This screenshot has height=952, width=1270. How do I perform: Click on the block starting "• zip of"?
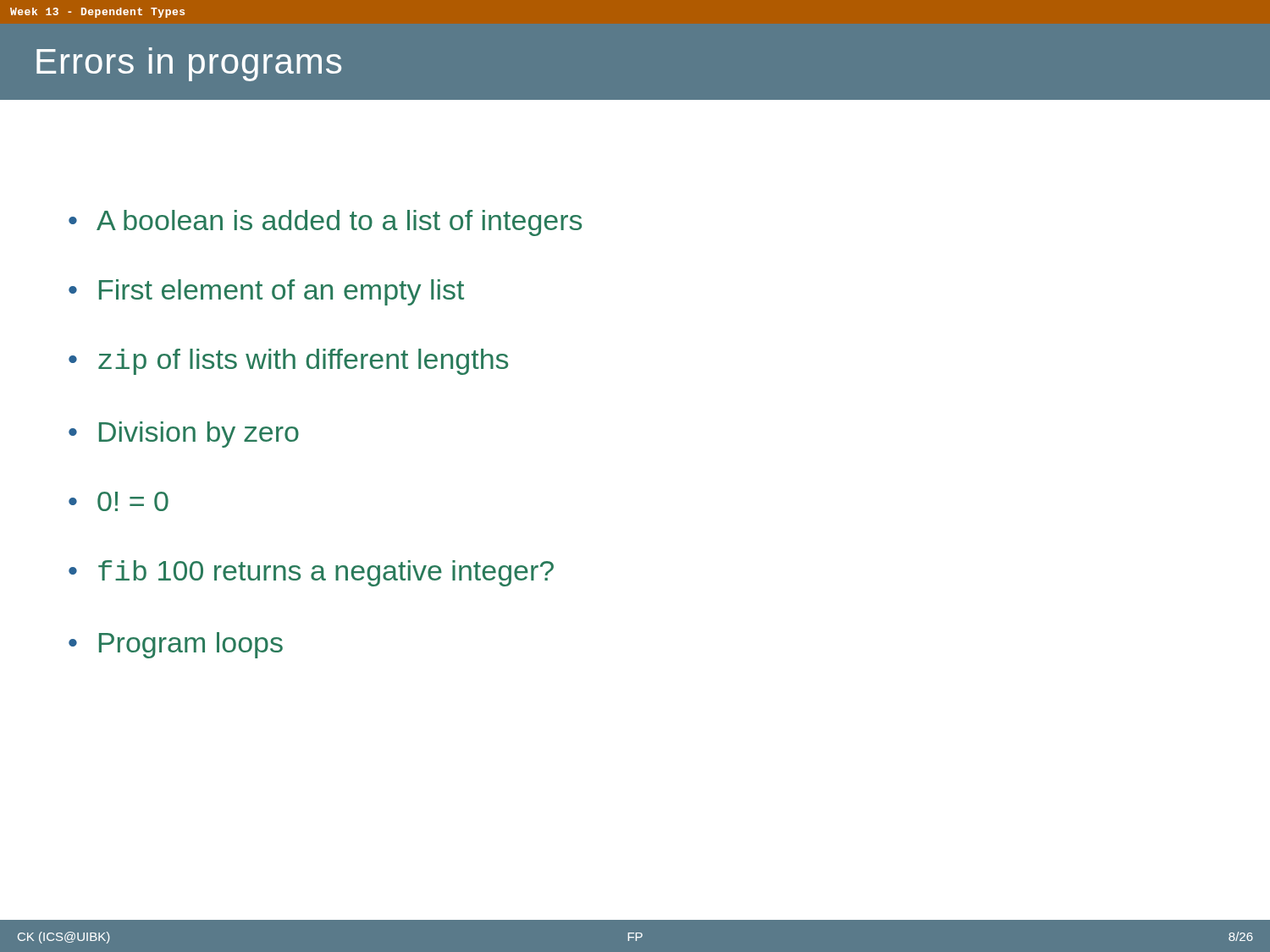click(x=289, y=360)
